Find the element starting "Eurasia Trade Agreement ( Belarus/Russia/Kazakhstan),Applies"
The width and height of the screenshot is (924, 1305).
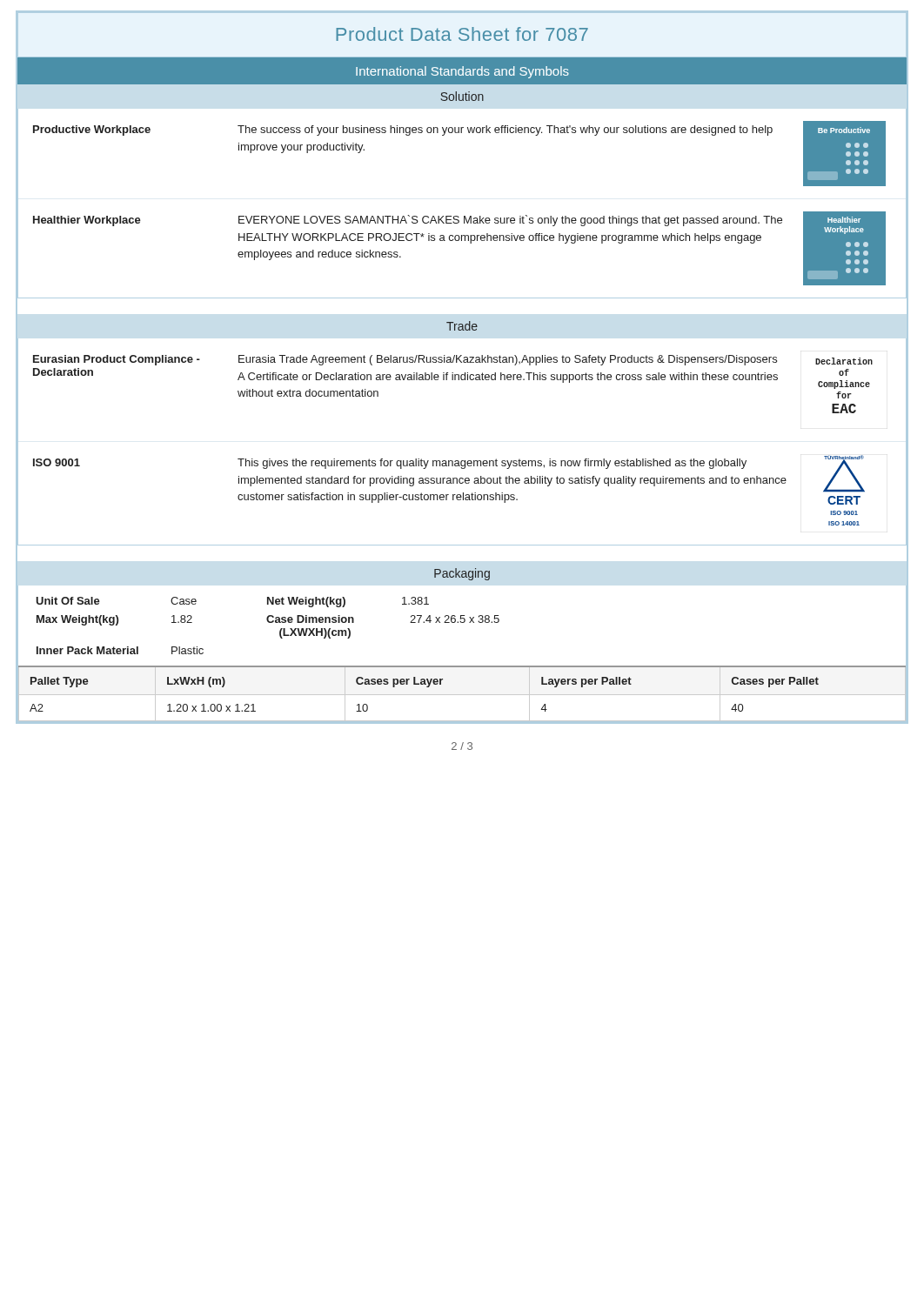(508, 376)
